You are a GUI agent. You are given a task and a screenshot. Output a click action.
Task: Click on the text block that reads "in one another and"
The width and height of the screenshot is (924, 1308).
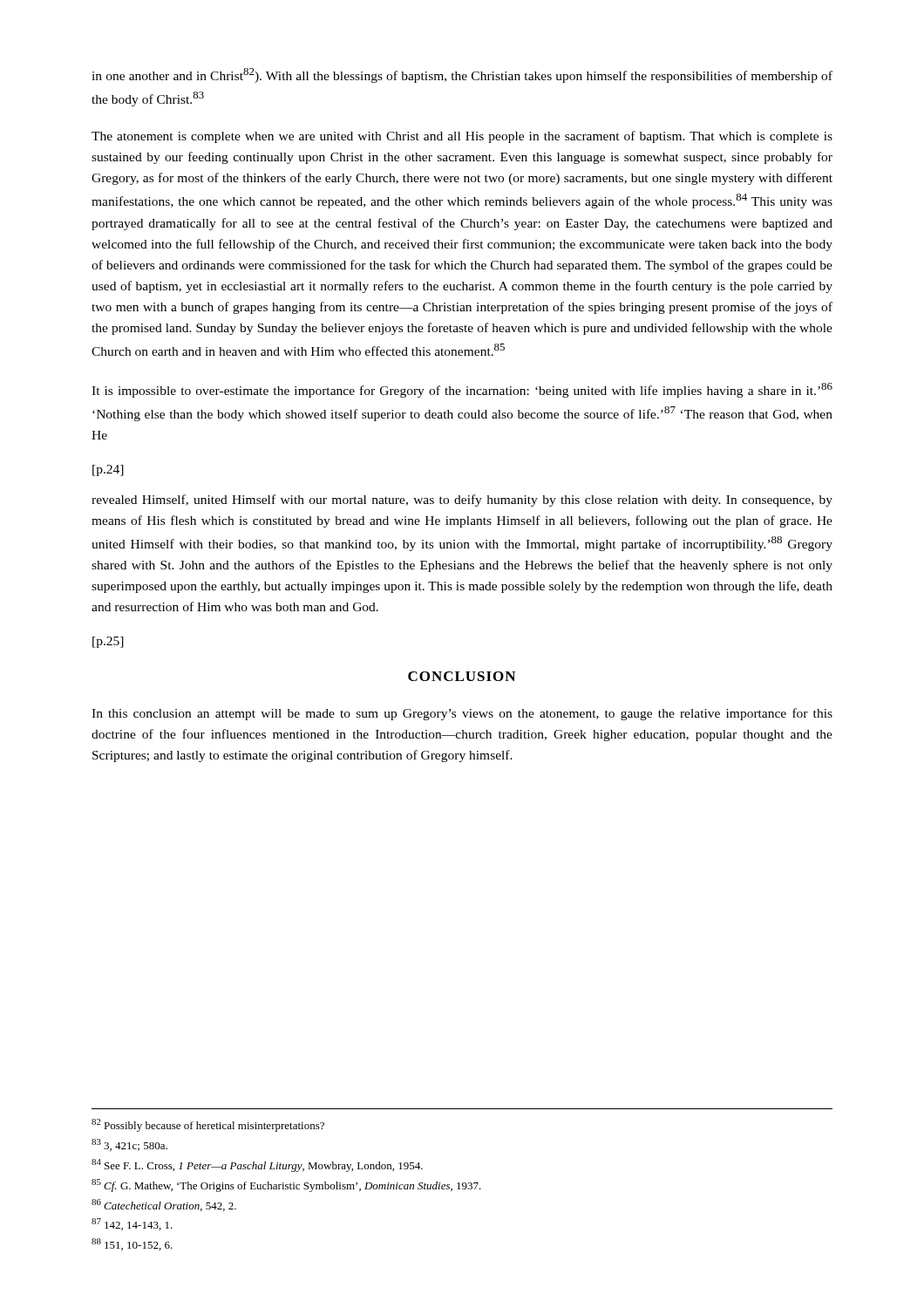tap(462, 86)
